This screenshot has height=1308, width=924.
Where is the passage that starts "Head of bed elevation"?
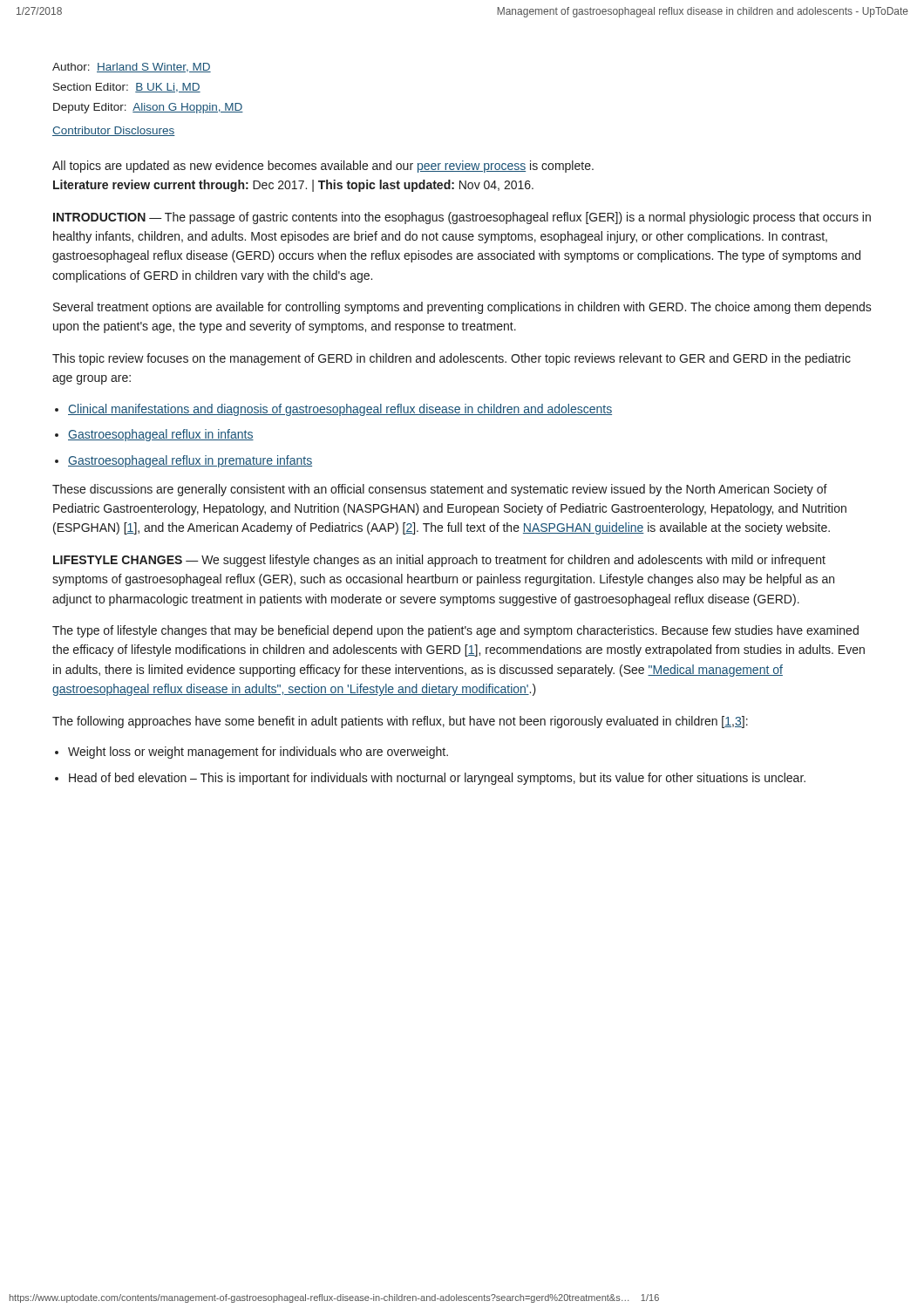[x=437, y=778]
